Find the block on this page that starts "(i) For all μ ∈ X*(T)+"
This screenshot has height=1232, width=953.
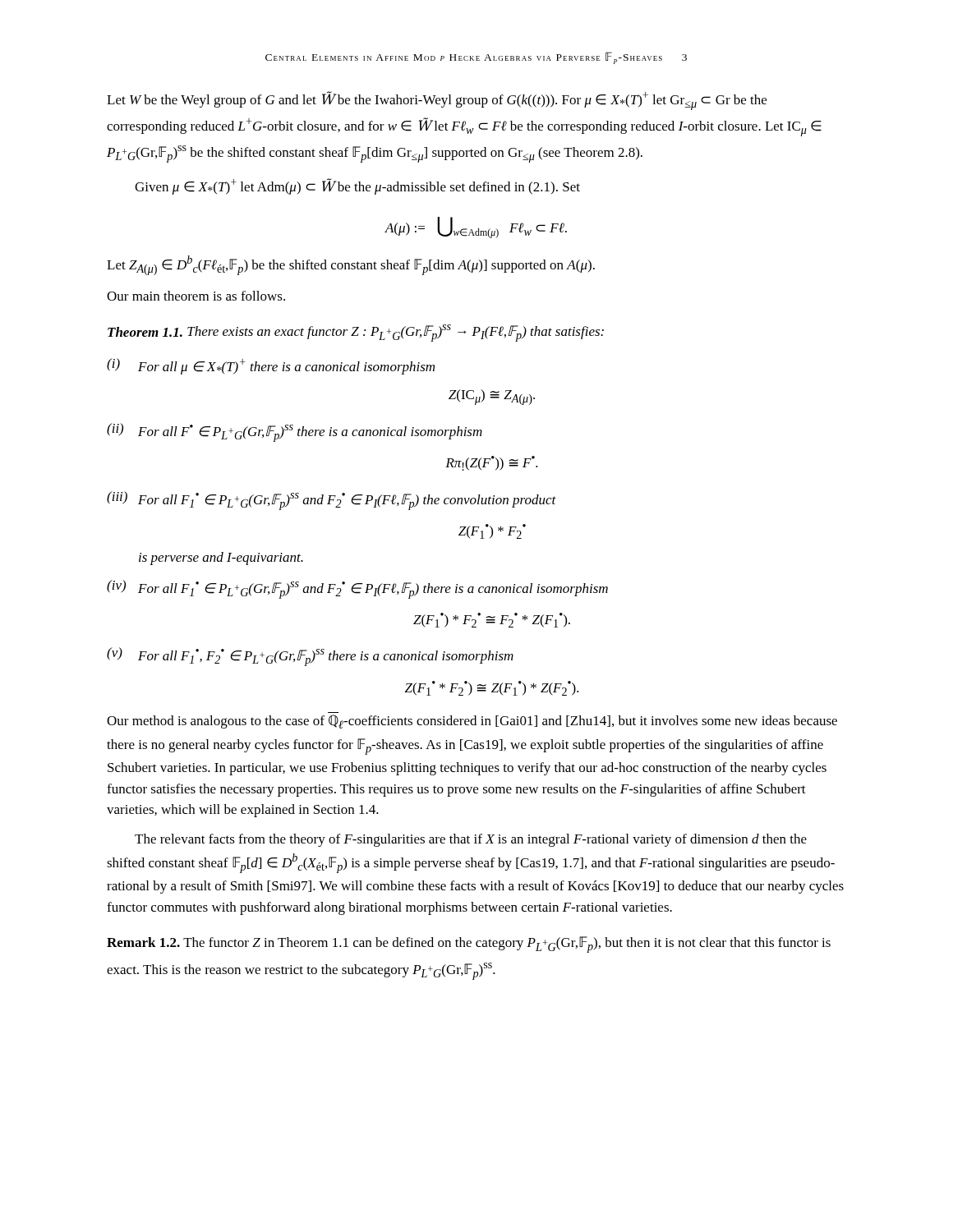(476, 382)
